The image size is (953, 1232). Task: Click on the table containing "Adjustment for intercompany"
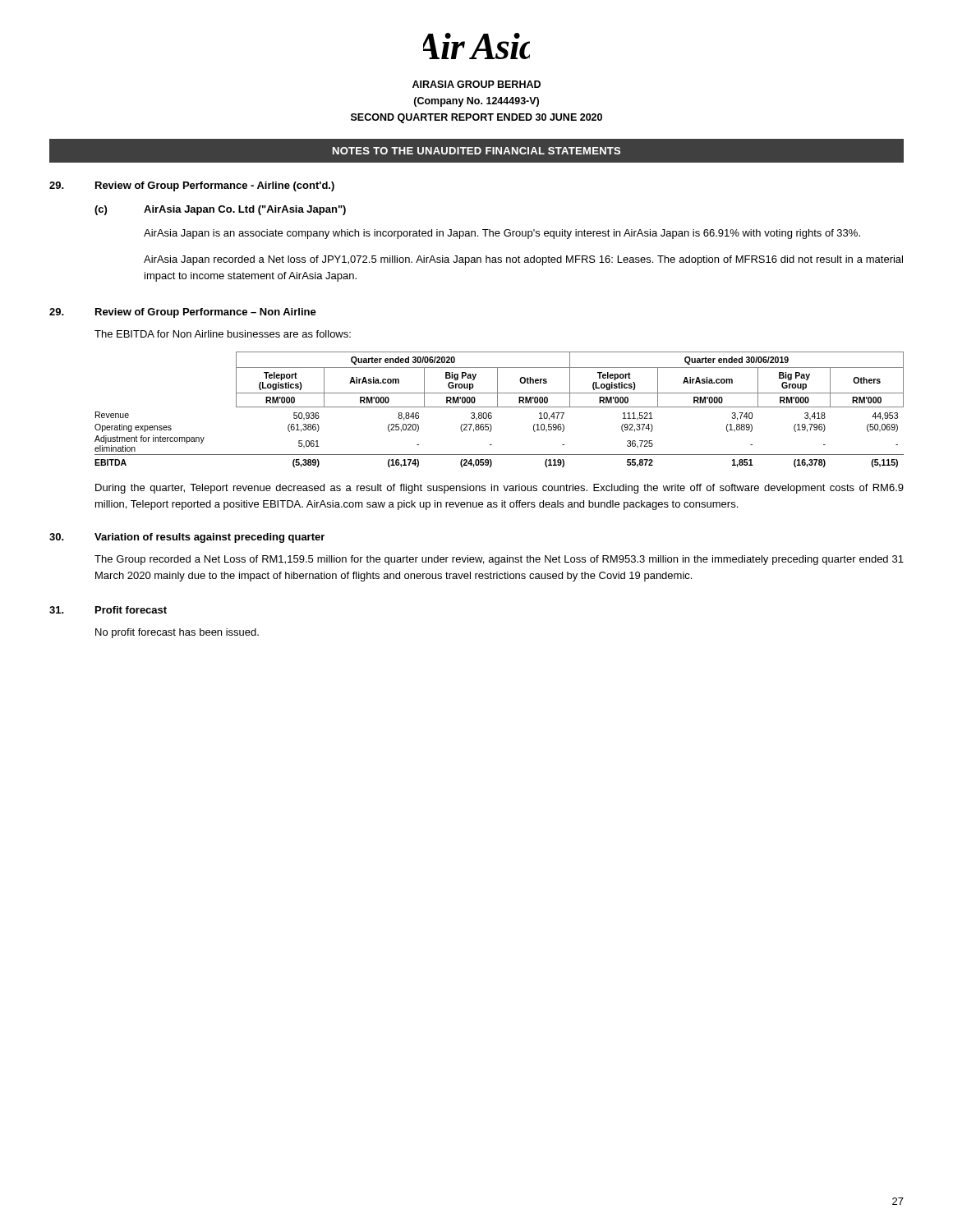point(499,410)
